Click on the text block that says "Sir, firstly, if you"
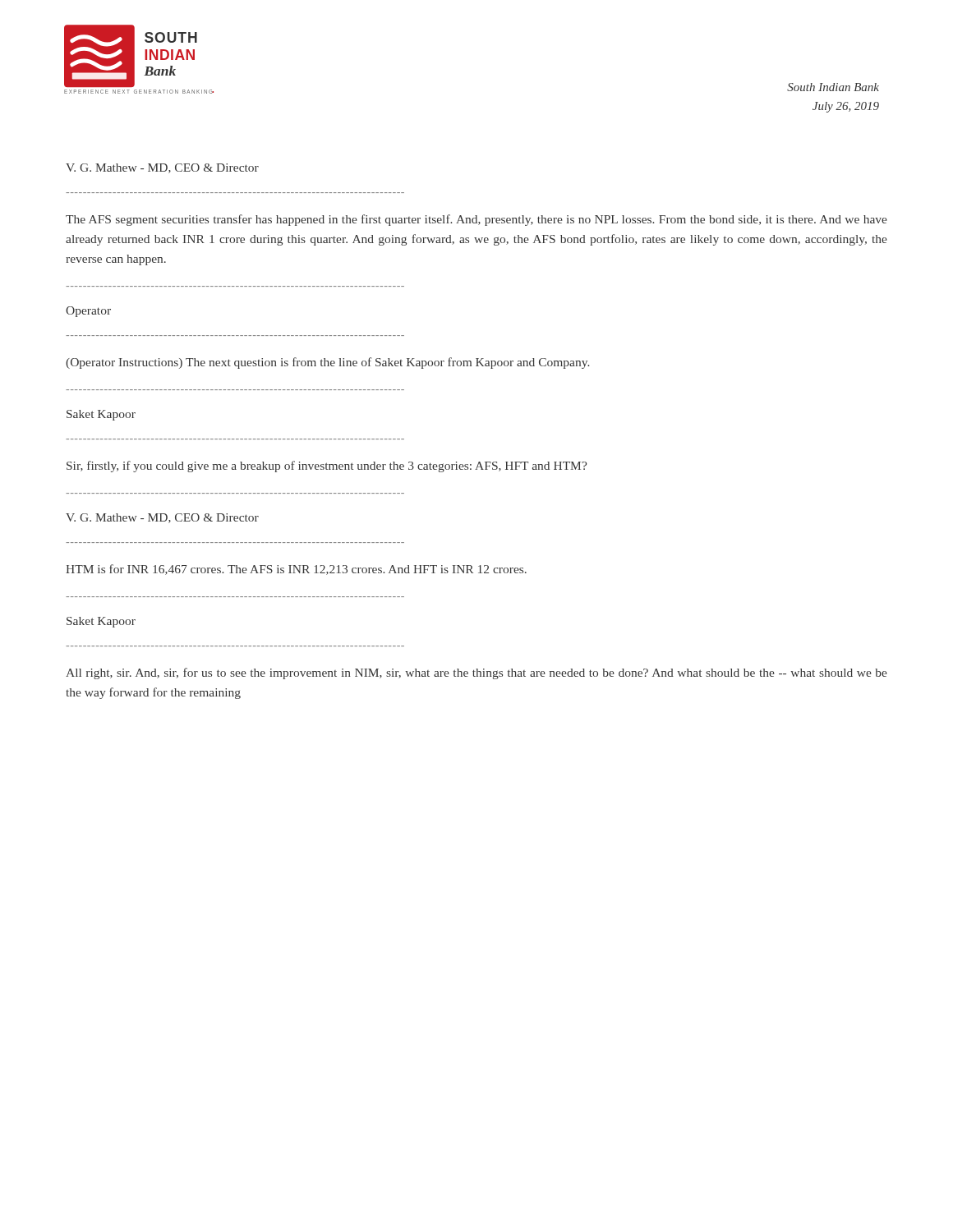Viewport: 953px width, 1232px height. (326, 465)
